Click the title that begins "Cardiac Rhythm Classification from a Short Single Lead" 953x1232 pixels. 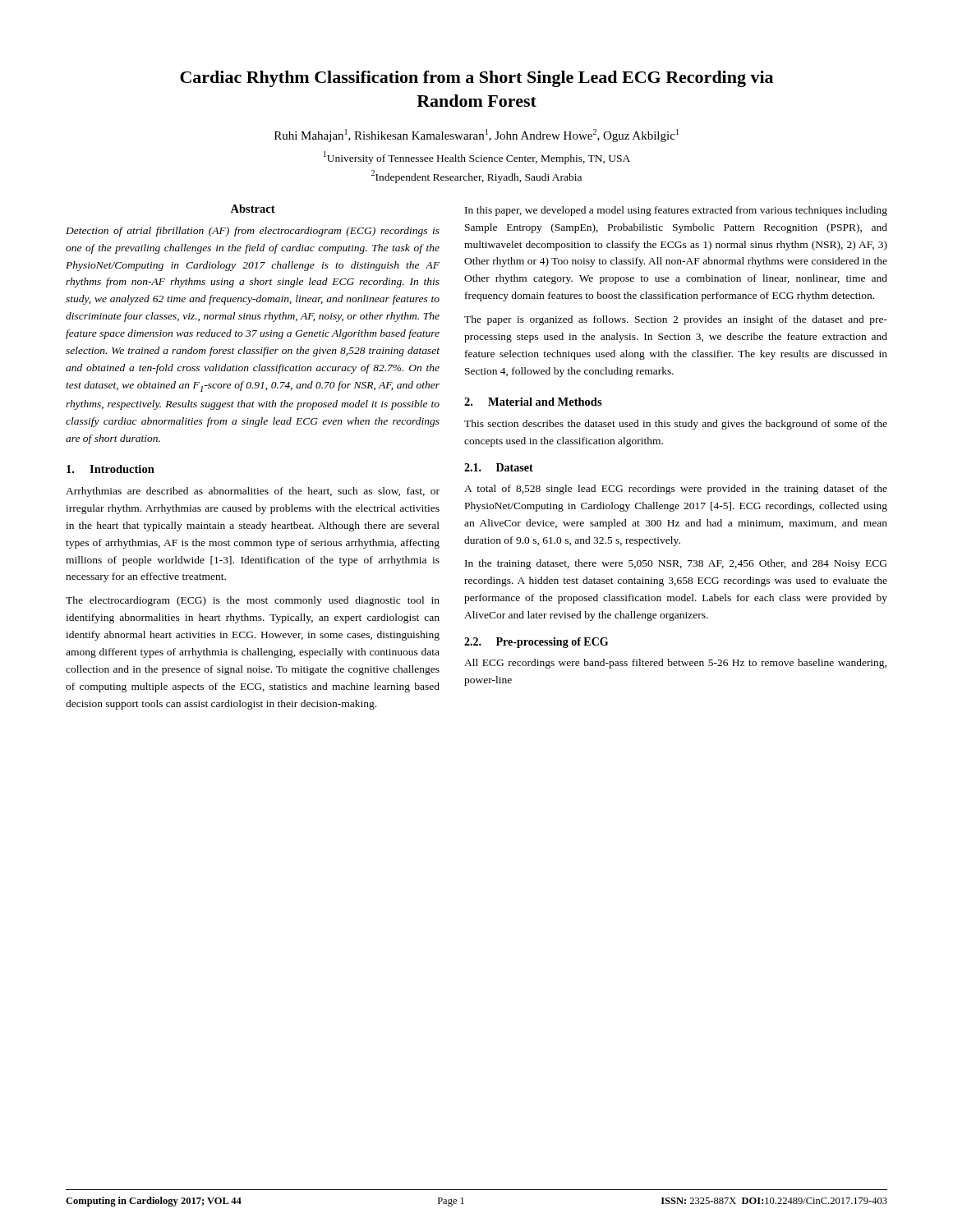[x=476, y=89]
